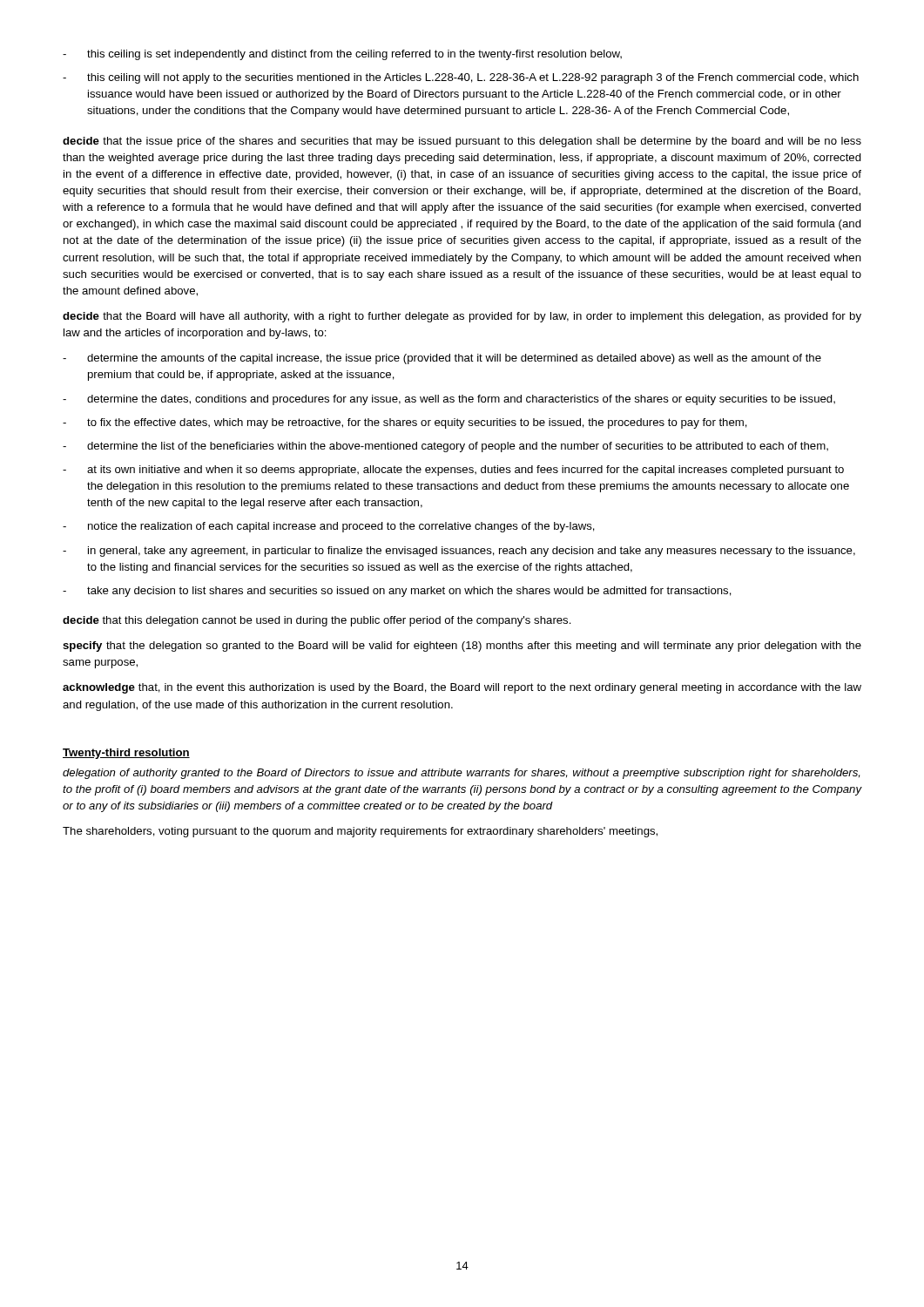
Task: Select the list item that says "- at its own initiative"
Action: point(462,486)
